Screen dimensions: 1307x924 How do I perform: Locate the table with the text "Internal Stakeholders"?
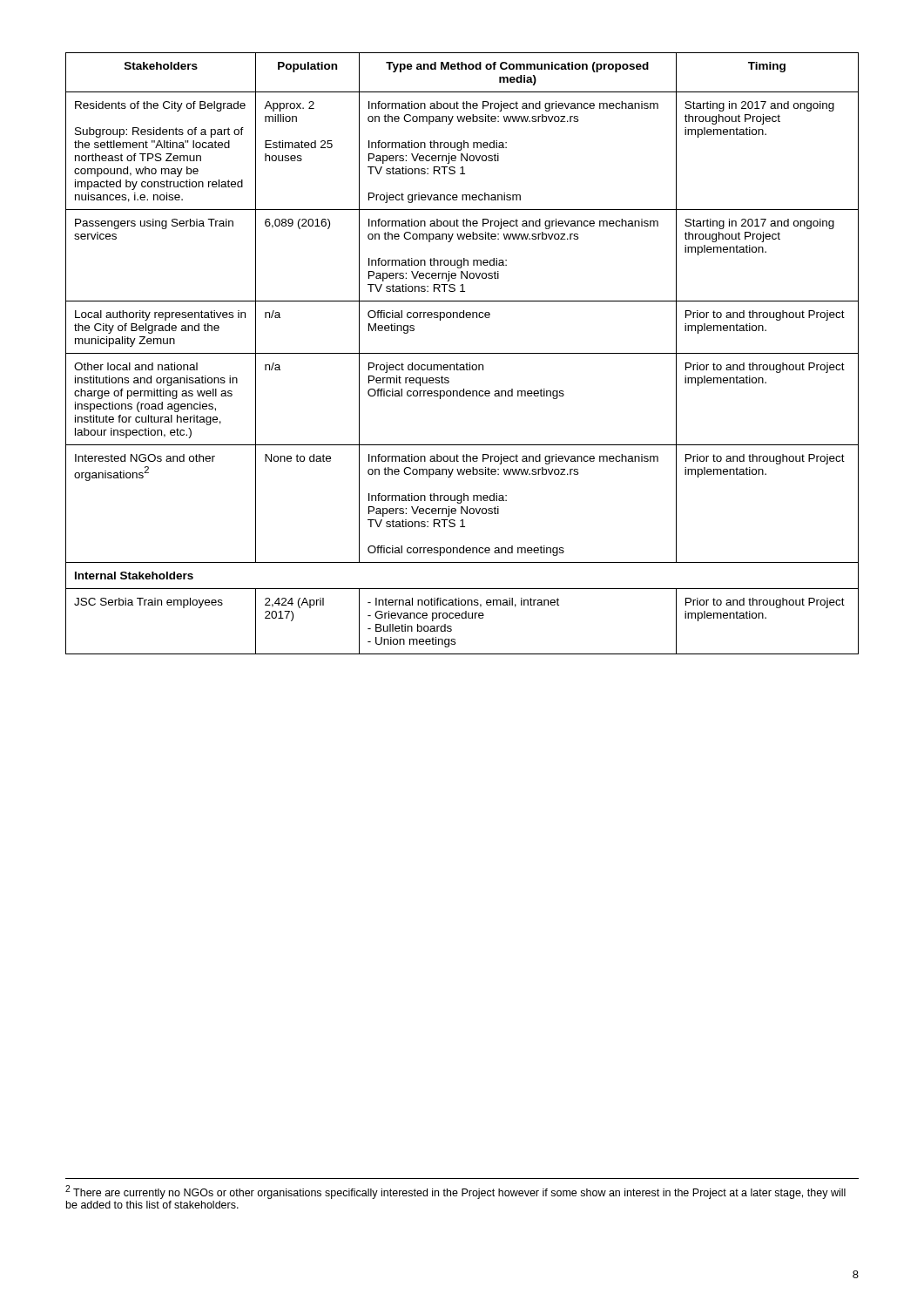[x=462, y=353]
